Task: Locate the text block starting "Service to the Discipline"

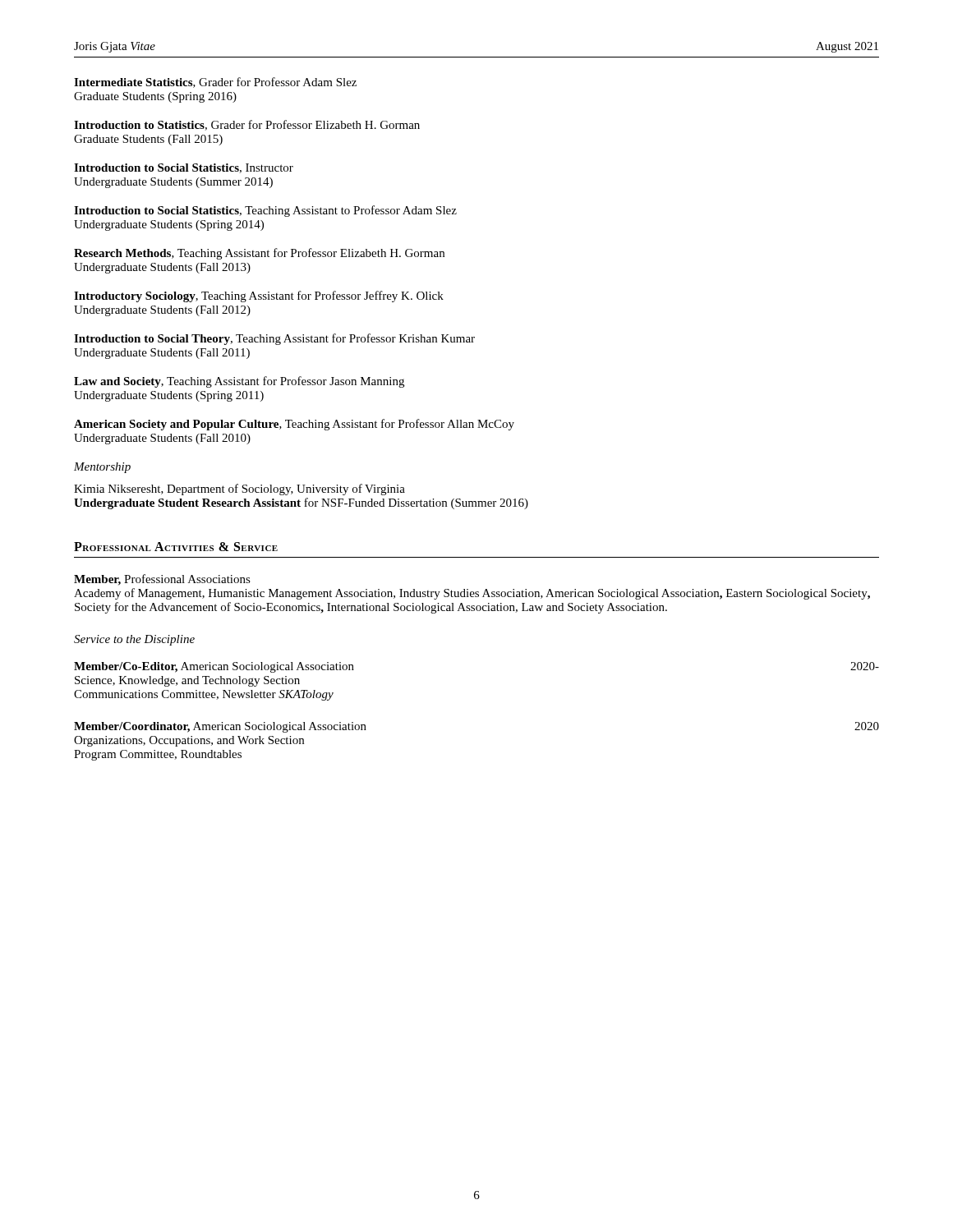Action: coord(134,639)
